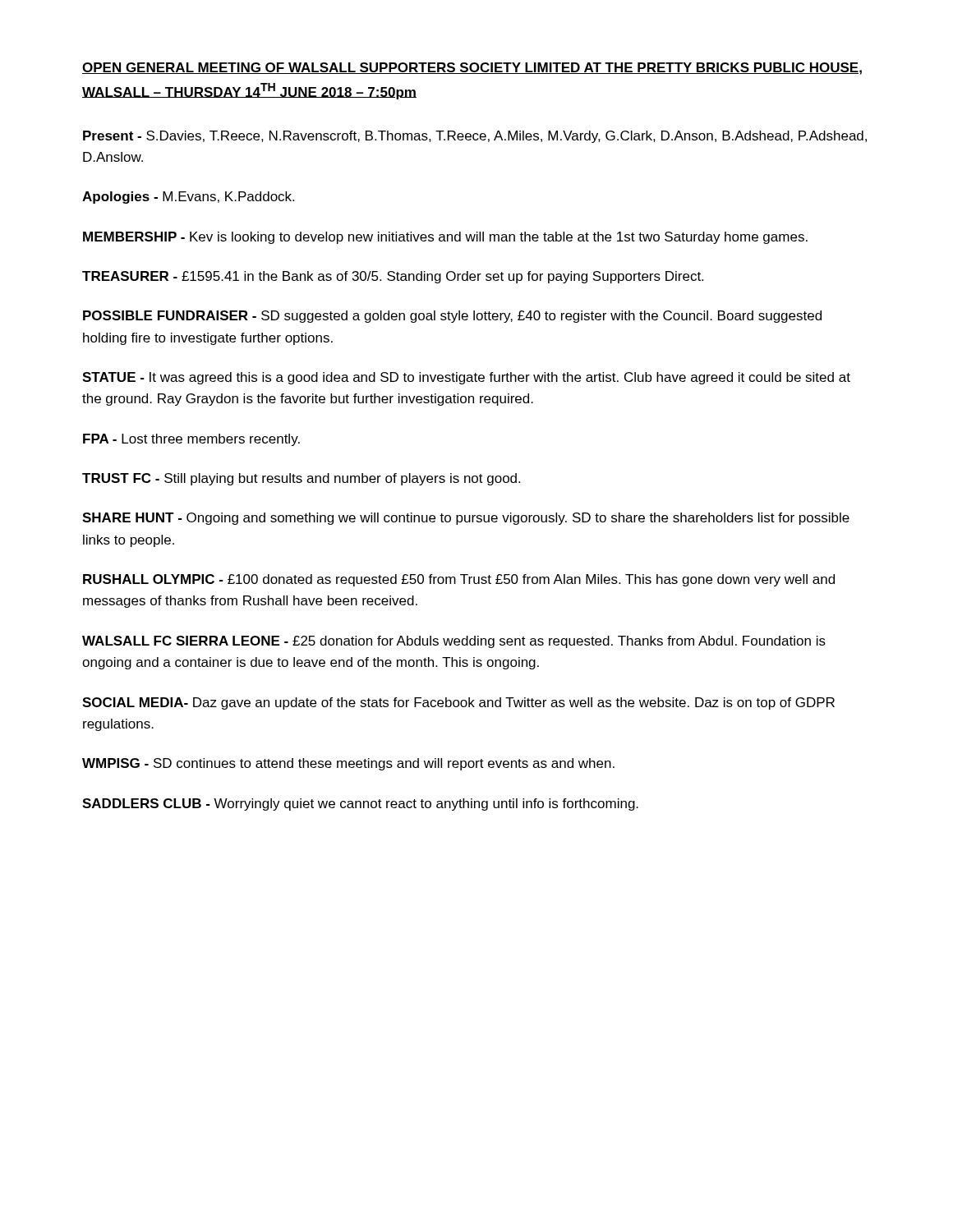This screenshot has width=953, height=1232.
Task: Navigate to the text starting "TREASURER - £1595.41"
Action: 393,276
